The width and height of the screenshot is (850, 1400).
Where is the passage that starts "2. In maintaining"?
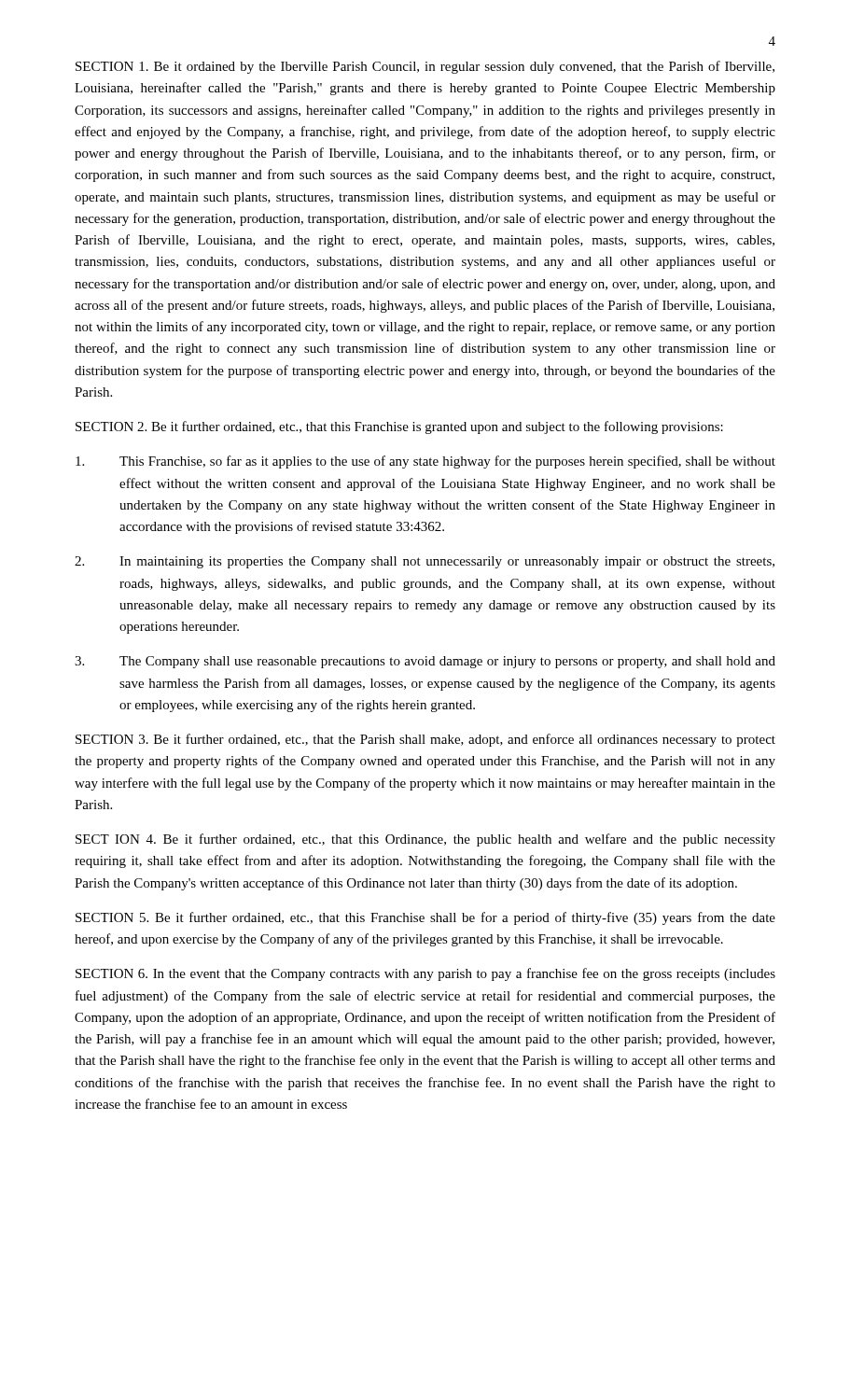coord(425,594)
